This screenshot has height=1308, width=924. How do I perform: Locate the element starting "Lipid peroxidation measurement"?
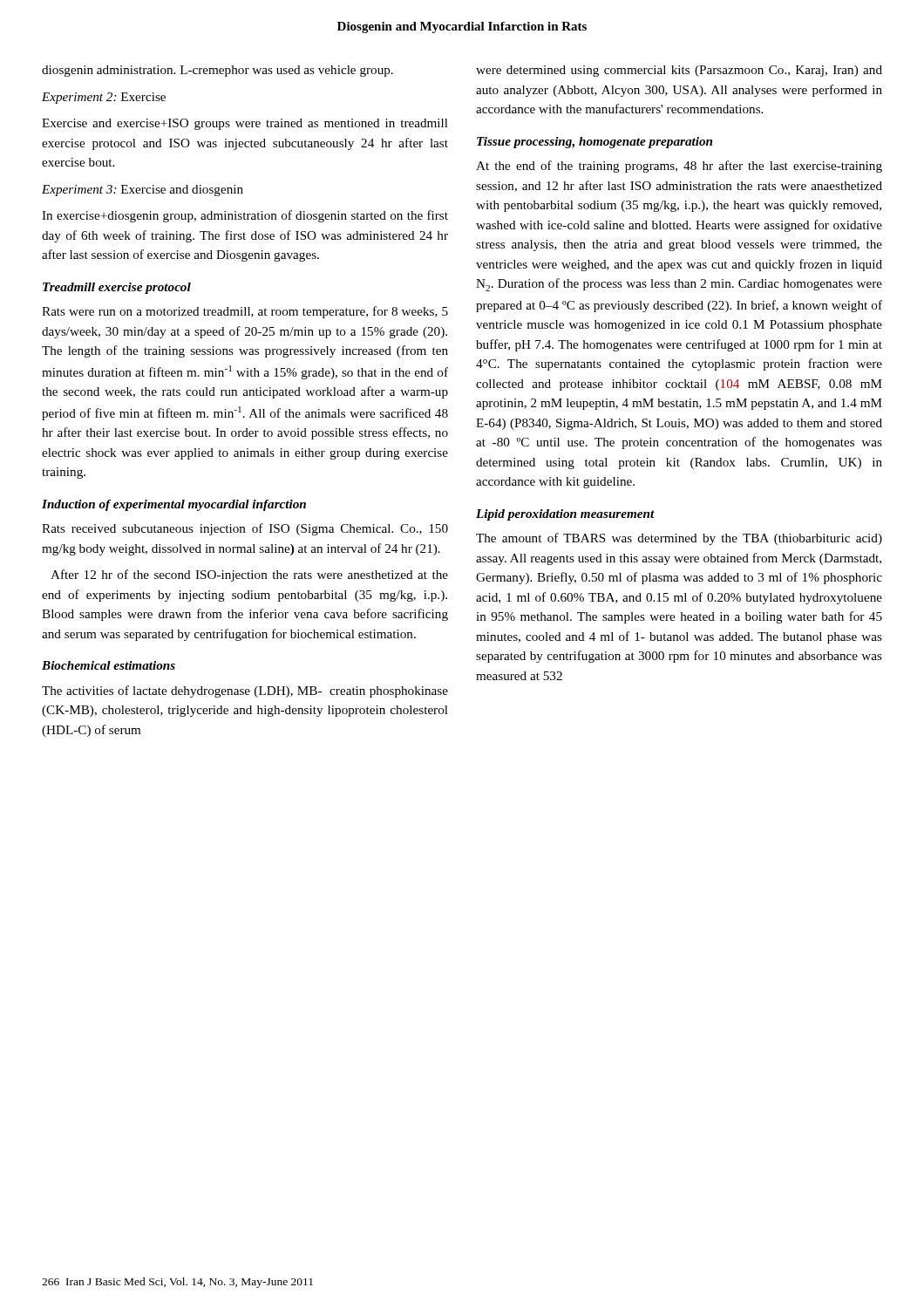coord(565,515)
